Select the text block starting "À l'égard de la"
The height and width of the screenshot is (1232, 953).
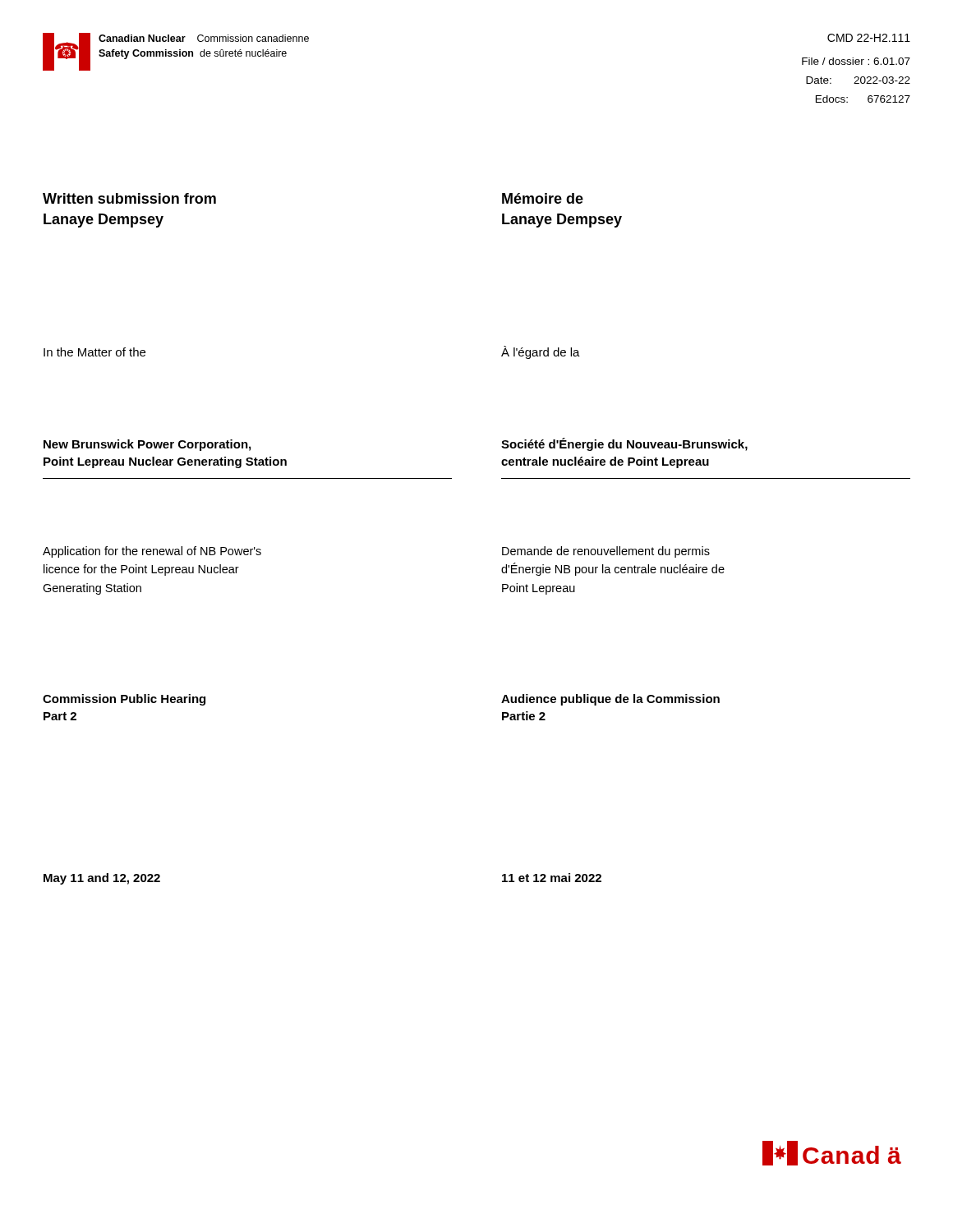click(x=540, y=352)
